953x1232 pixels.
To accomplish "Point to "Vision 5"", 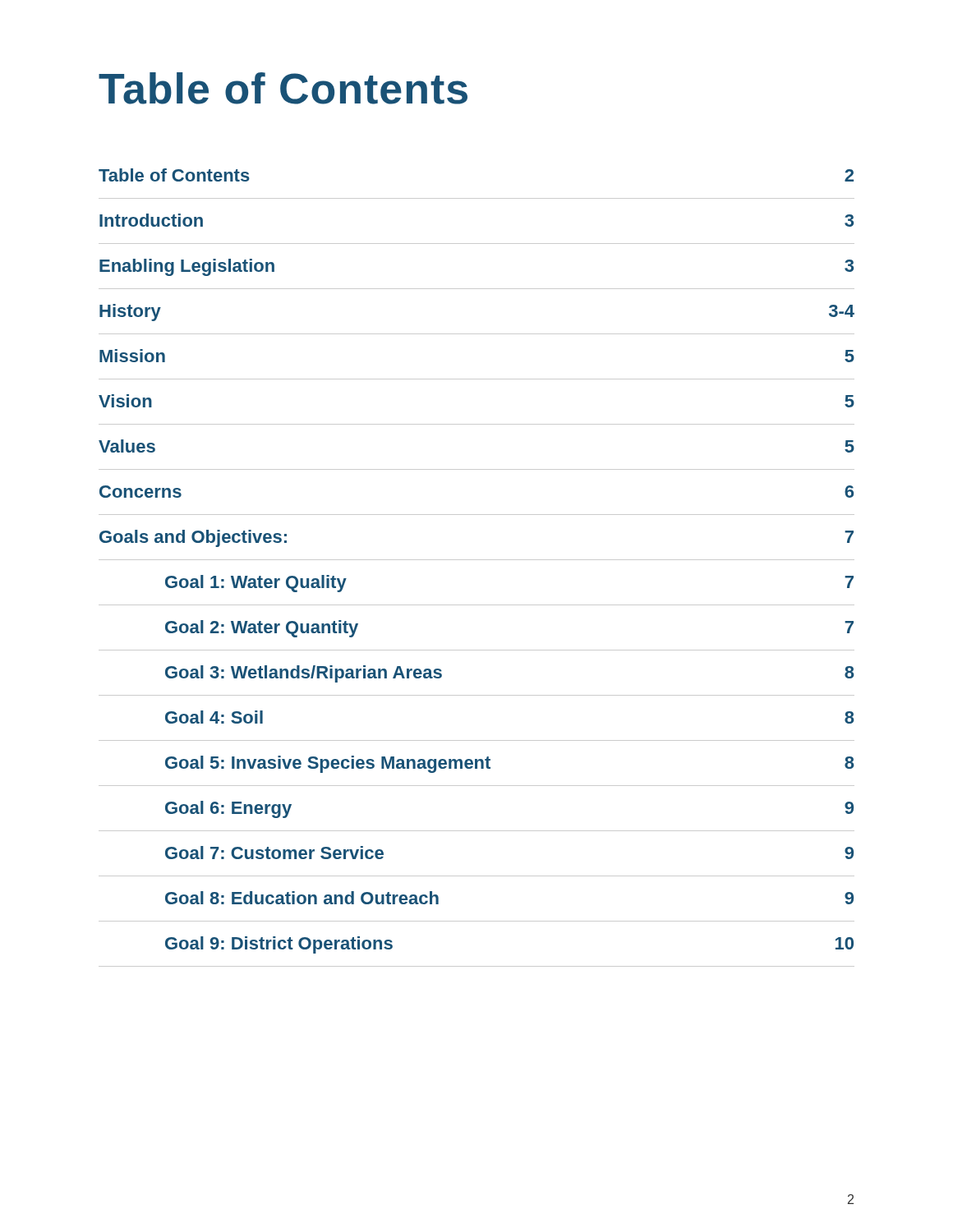I will click(x=128, y=400).
